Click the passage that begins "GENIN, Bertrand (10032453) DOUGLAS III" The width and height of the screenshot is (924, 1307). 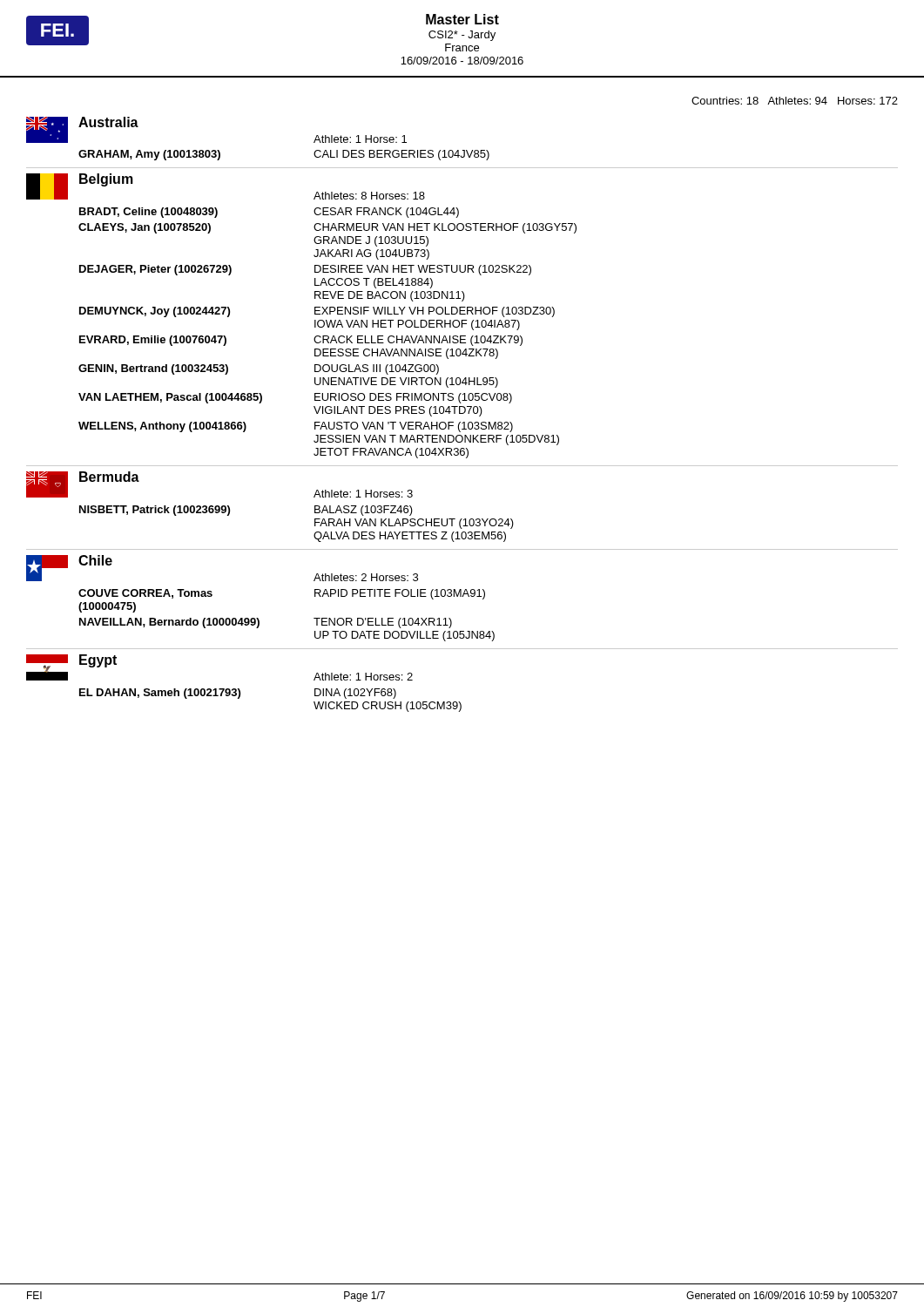point(152,369)
